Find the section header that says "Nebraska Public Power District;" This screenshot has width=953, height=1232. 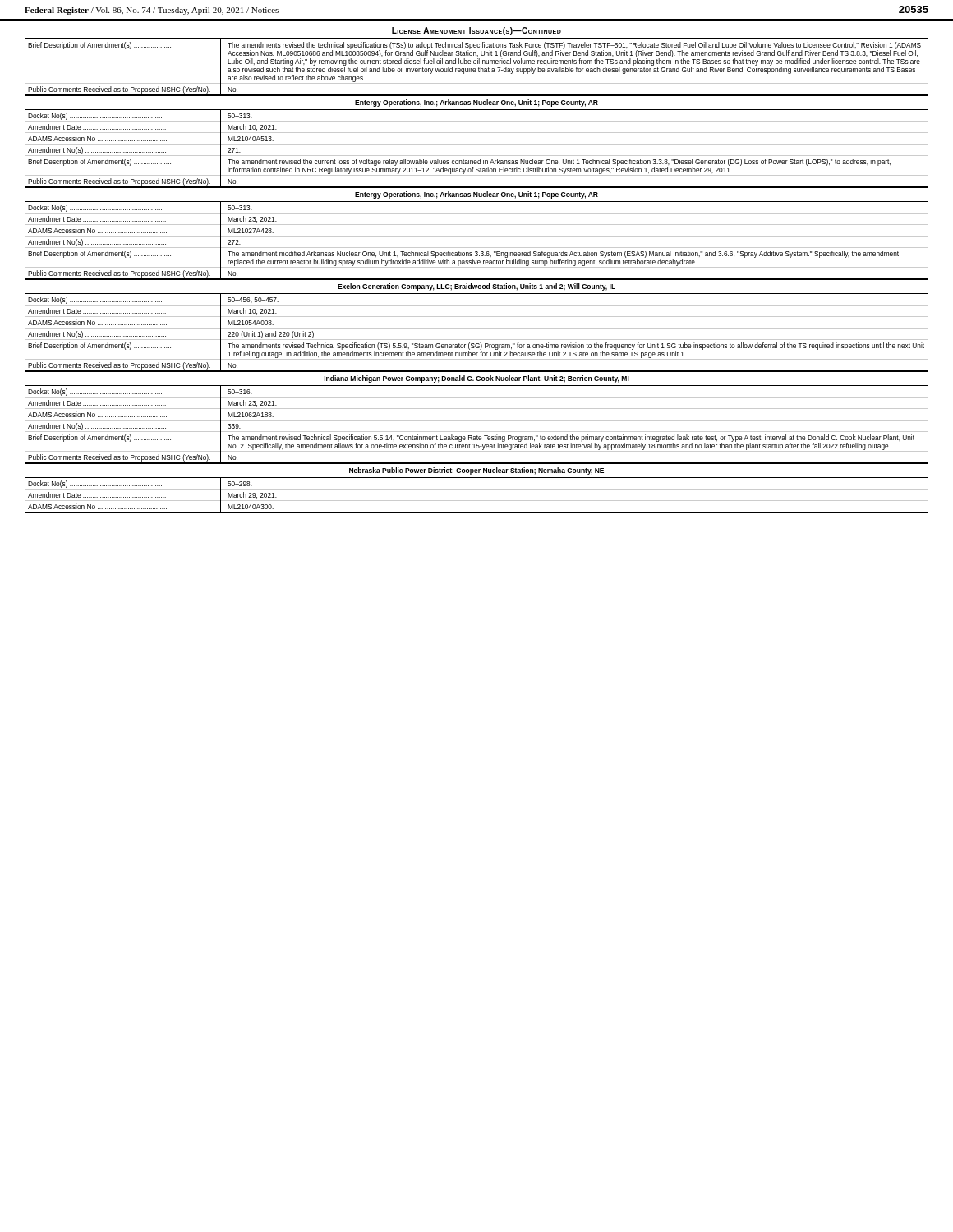pos(476,471)
